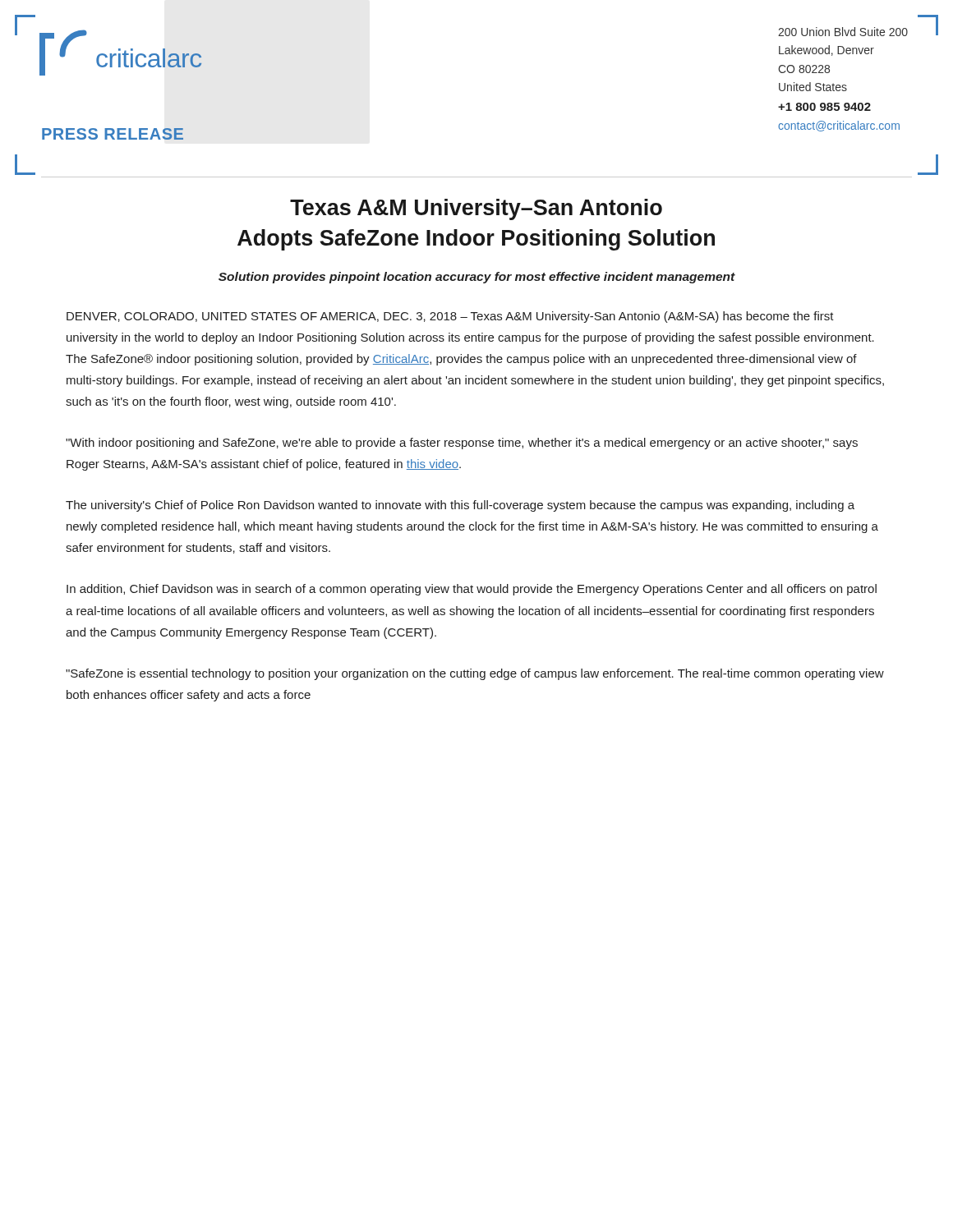The height and width of the screenshot is (1232, 953).
Task: Find the block on this page that starts "200 Union Blvd Suite 200 Lakewood,"
Action: tap(843, 79)
